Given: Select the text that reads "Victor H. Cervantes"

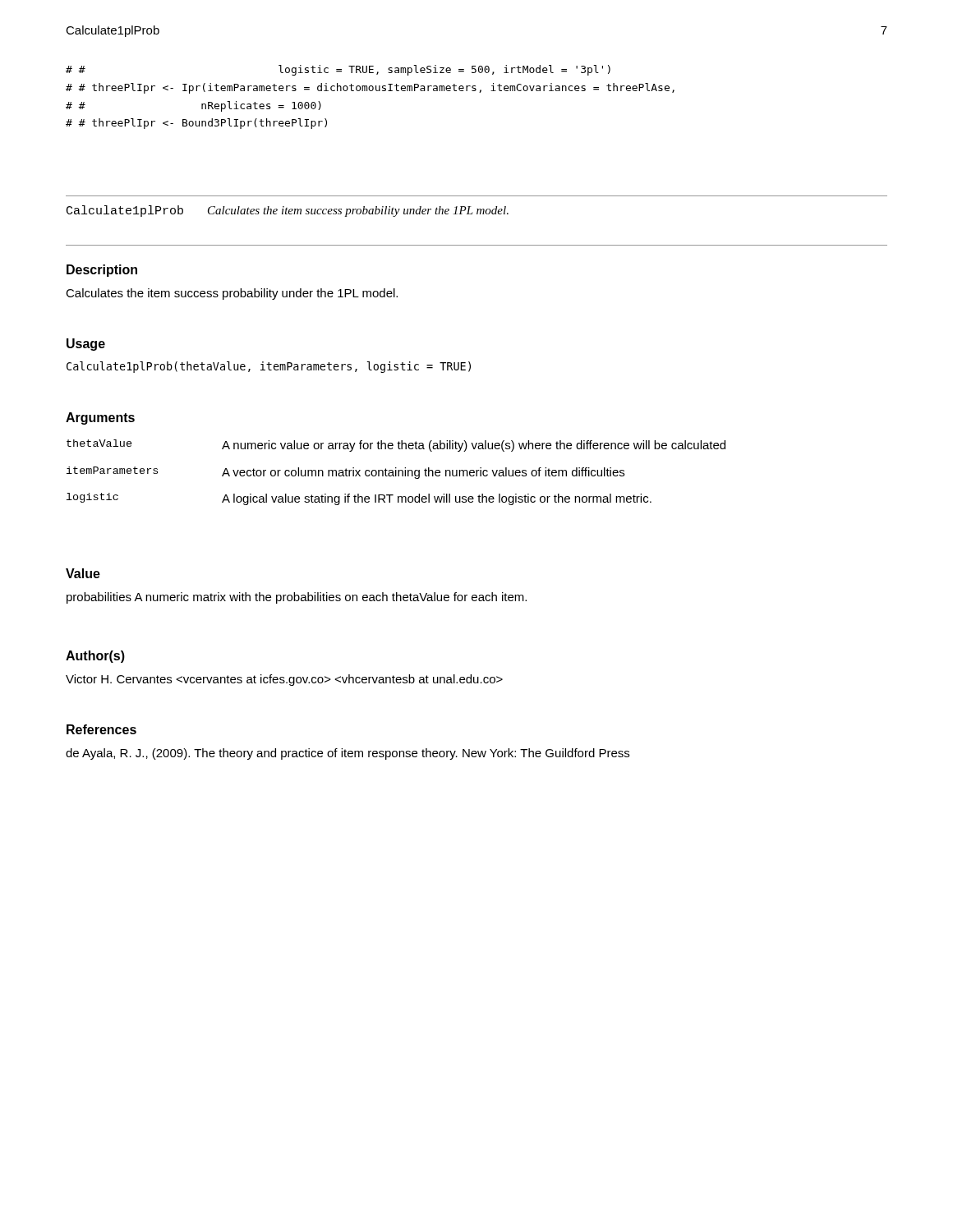Looking at the screenshot, I should coord(284,679).
